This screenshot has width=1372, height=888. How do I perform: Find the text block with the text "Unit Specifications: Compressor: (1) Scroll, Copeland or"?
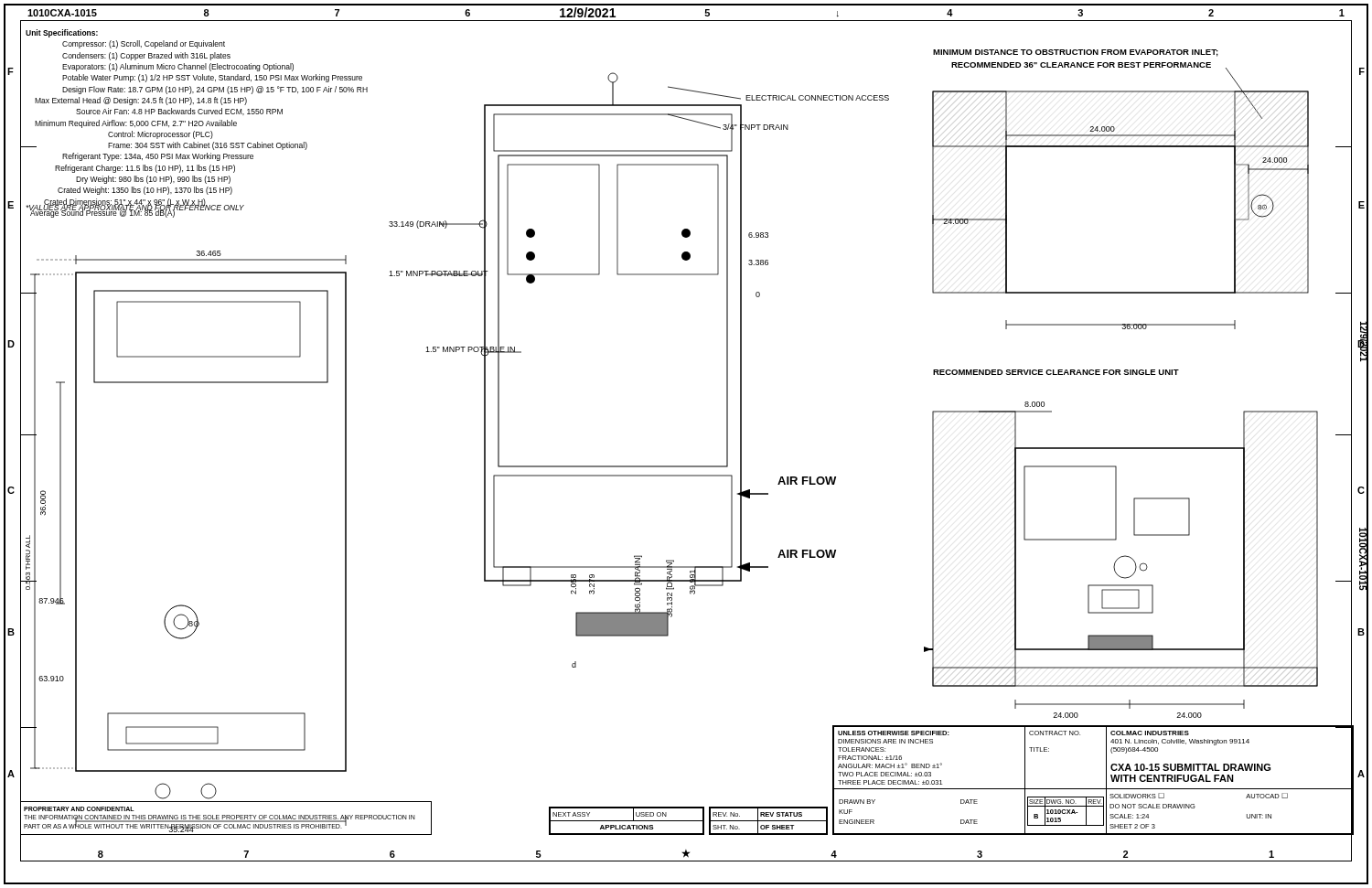tap(197, 123)
